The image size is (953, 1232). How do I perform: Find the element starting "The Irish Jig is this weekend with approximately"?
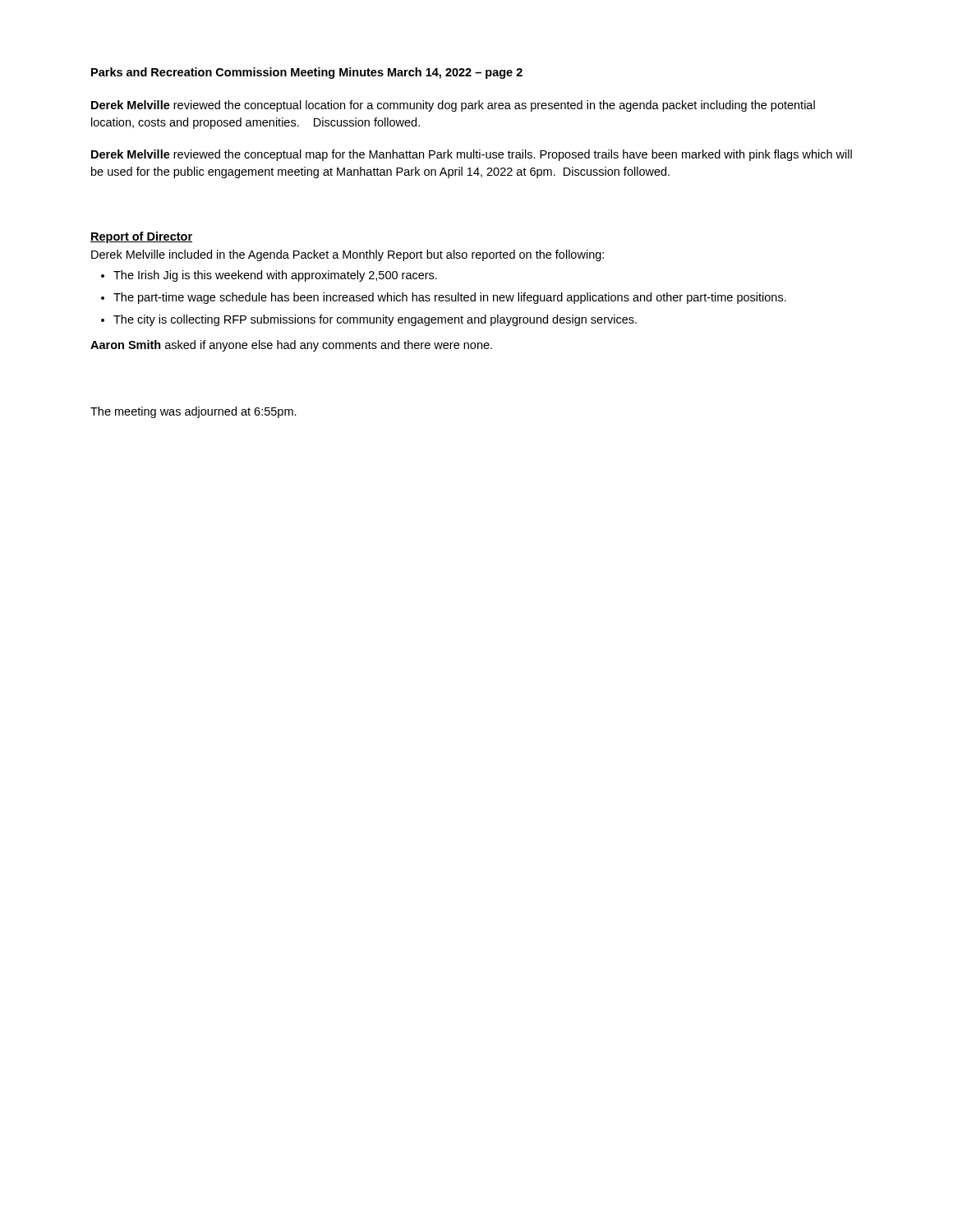(x=276, y=275)
